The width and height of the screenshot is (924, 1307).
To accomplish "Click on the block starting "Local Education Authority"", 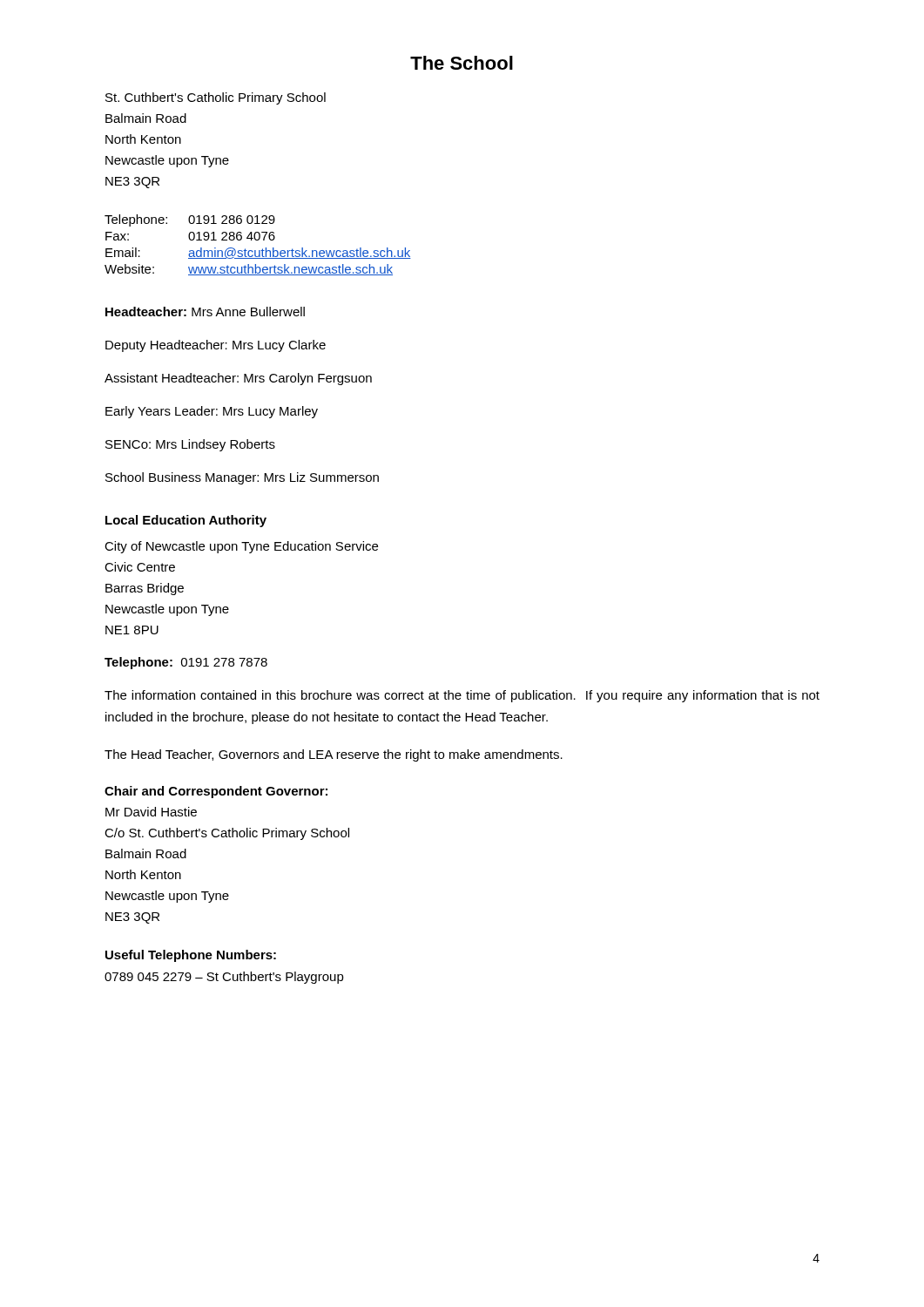I will [186, 520].
